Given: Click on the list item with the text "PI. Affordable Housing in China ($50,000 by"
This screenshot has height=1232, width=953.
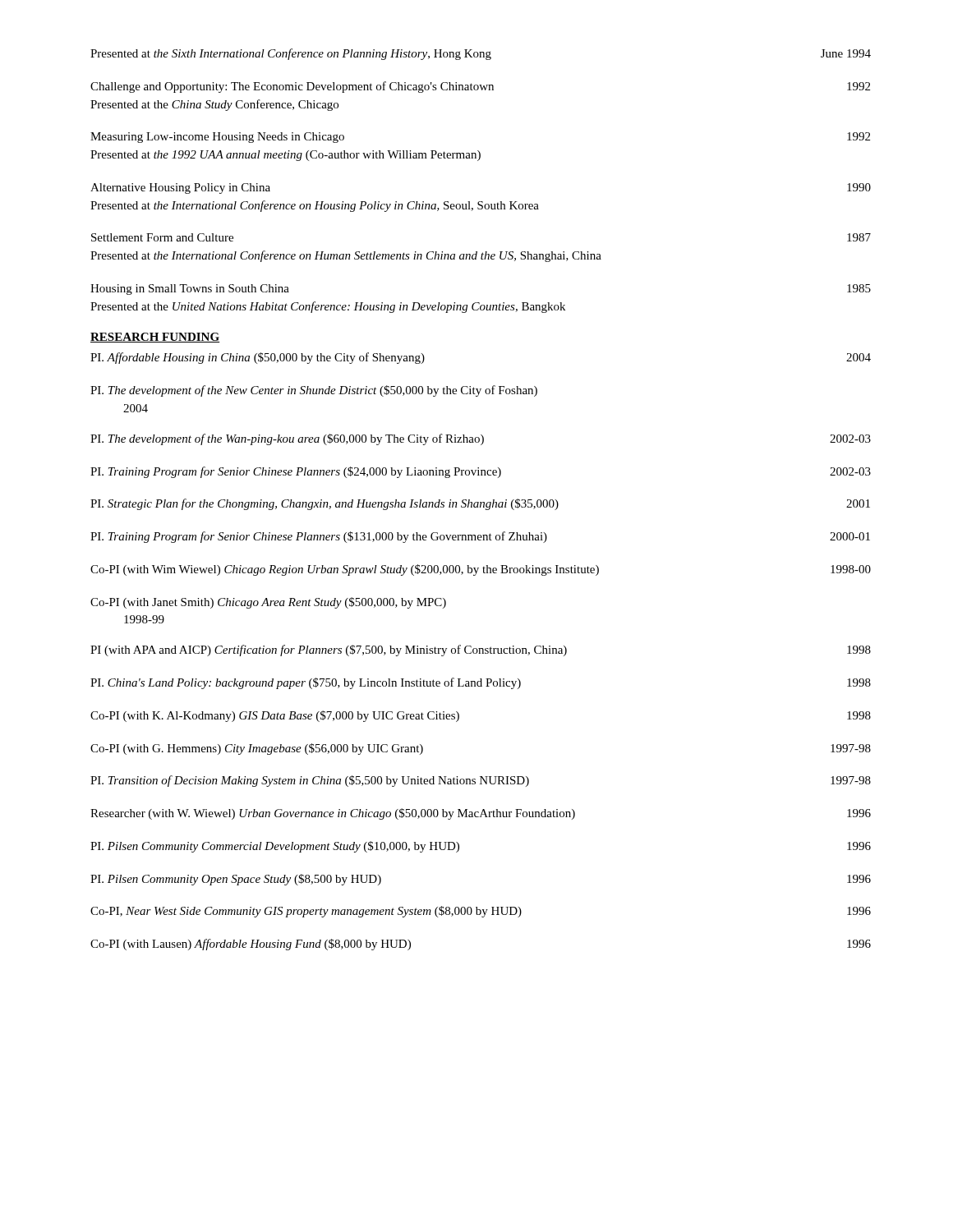Looking at the screenshot, I should point(255,358).
